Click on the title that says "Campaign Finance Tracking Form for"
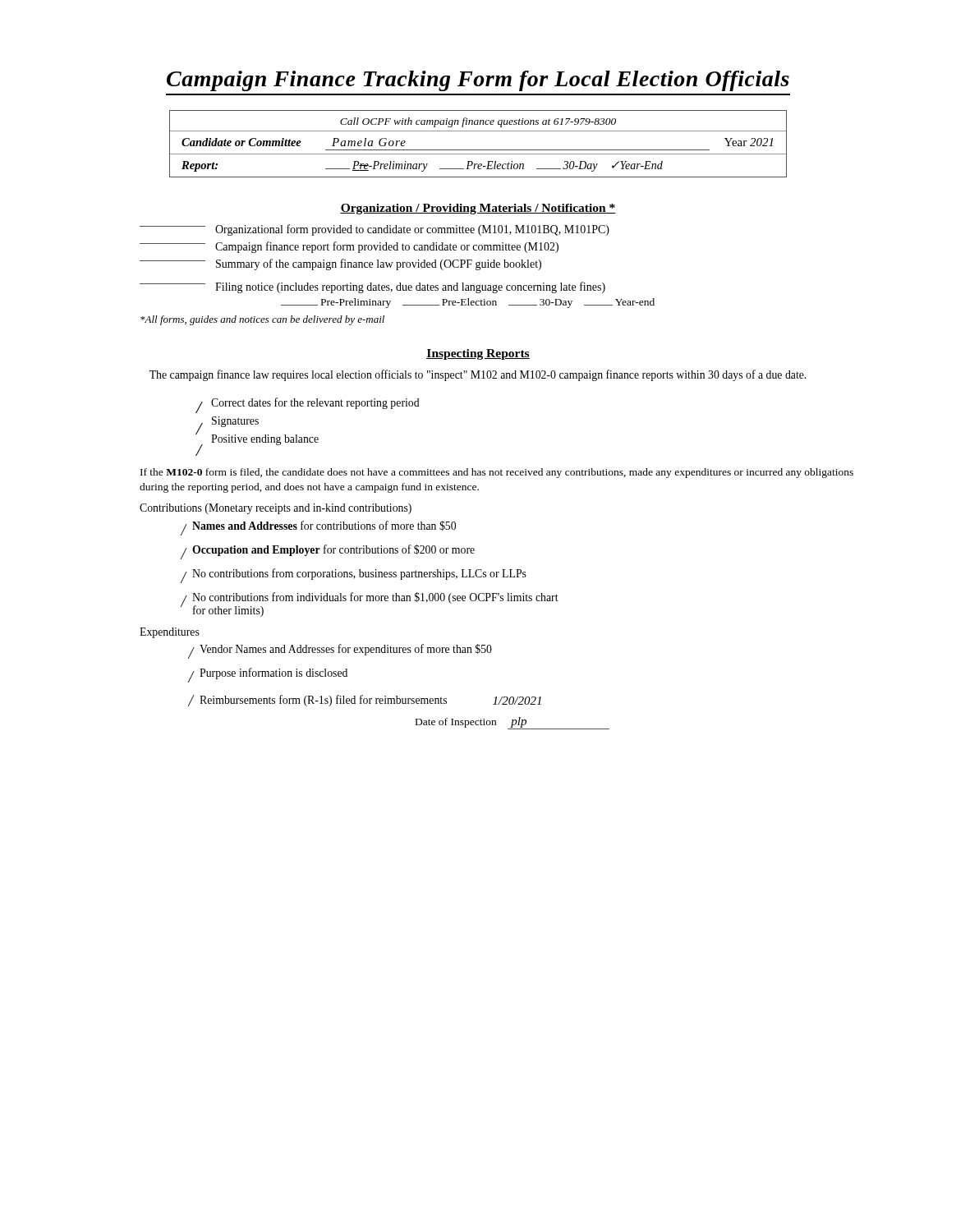This screenshot has width=956, height=1232. tap(478, 80)
